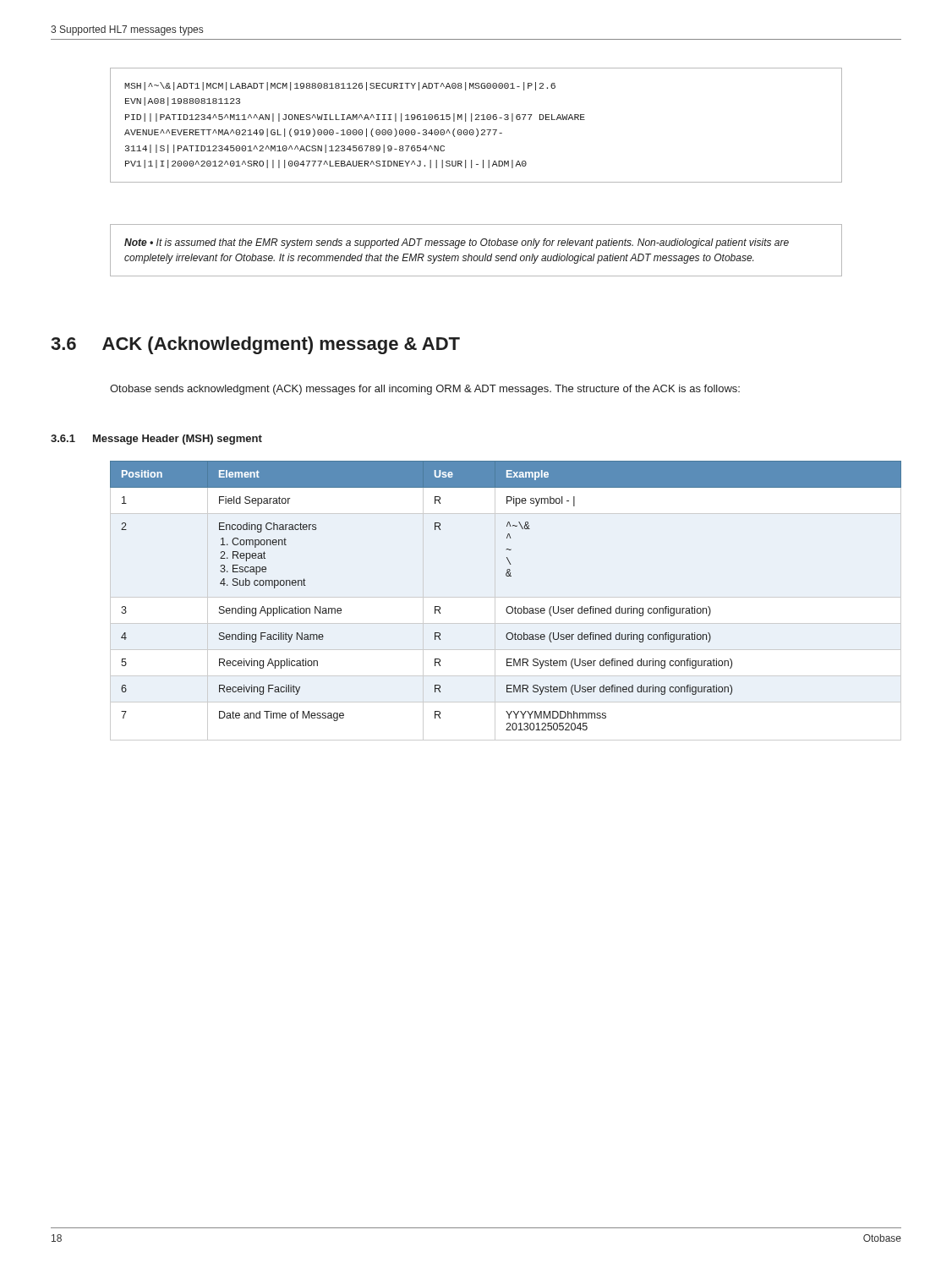Where is the passage that starts "MSH|^~\&|ADT1|MCM|LABADT|MCM|198808181126|SECURITY|ADT^A08|MSG00001-|P|2.6 EVN|A08|198808181123 PID|||PATID1234^5^M11^^AN||JONES^WILLIAM^A^III||19610615|M||2106-3|677 DELAWARE AVENUE^^EVERETT^MA^02149|GL|(919)000-1000|(000)000-3400^(000)277- 3114||S||PATID12345001^2^M10^^ACSN|123456789|9-87654^NC"?
The width and height of the screenshot is (952, 1268).
[x=355, y=125]
